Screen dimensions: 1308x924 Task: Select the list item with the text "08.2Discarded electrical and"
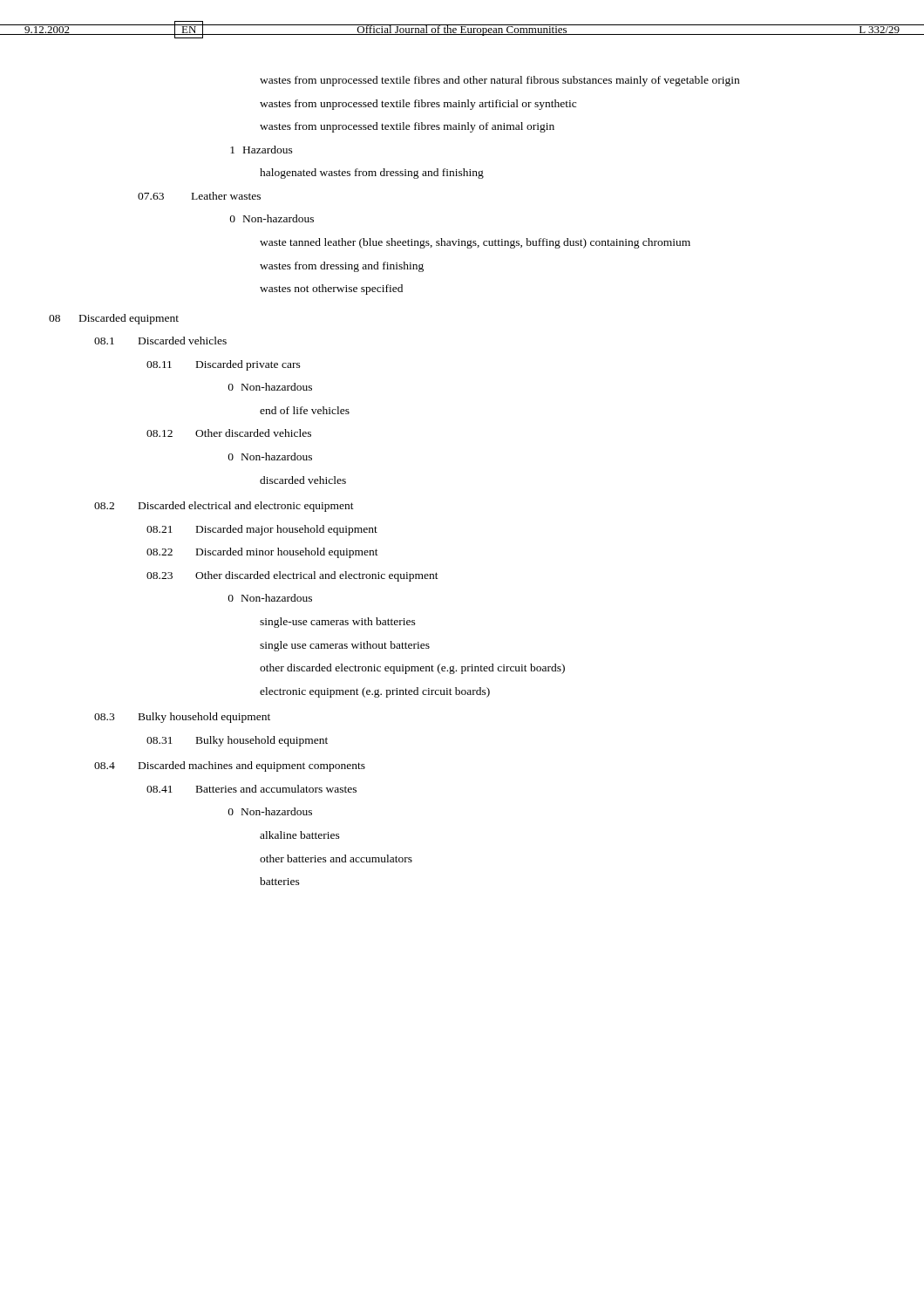[x=224, y=506]
